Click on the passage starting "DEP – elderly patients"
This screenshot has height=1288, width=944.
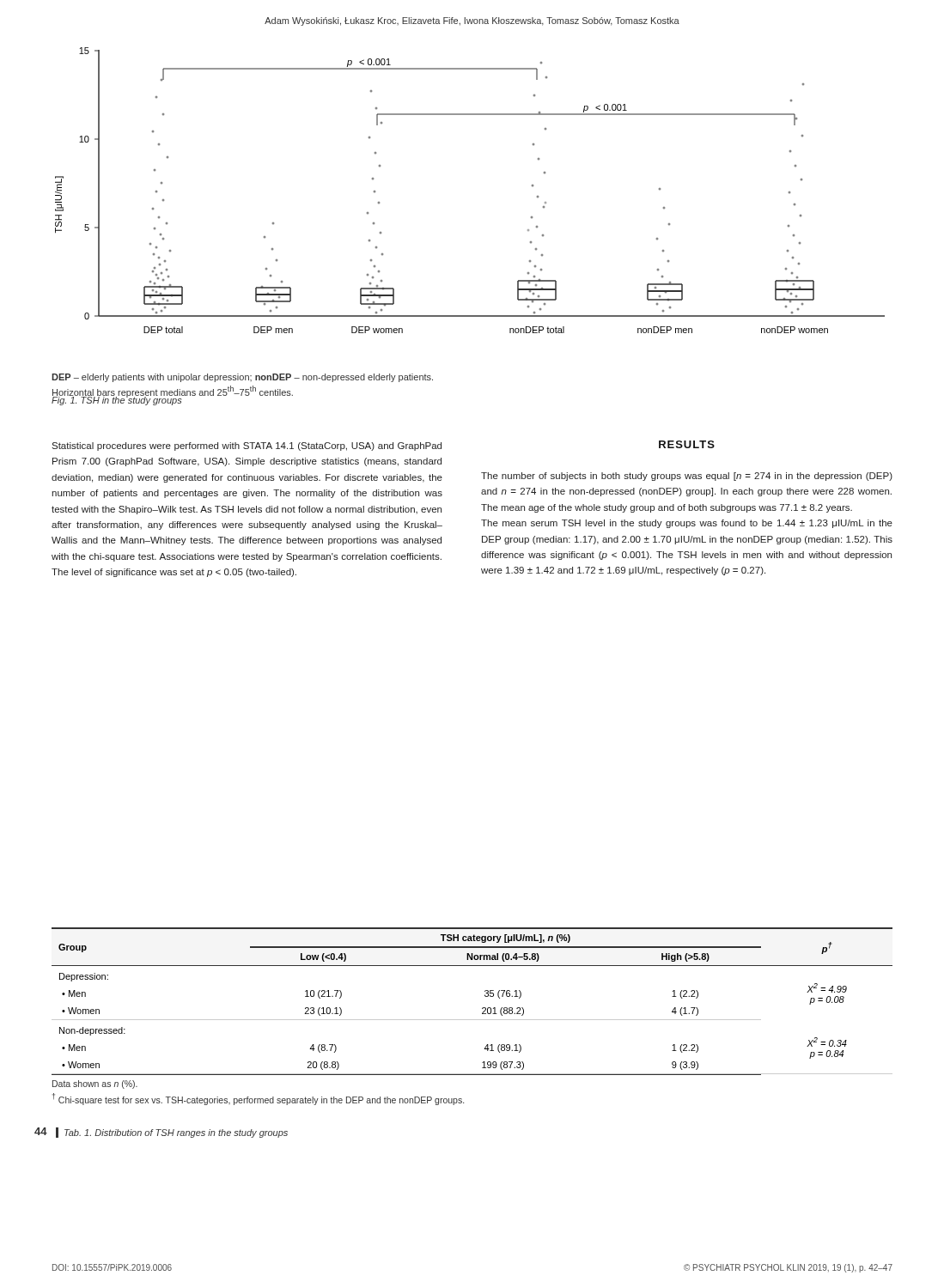tap(243, 385)
